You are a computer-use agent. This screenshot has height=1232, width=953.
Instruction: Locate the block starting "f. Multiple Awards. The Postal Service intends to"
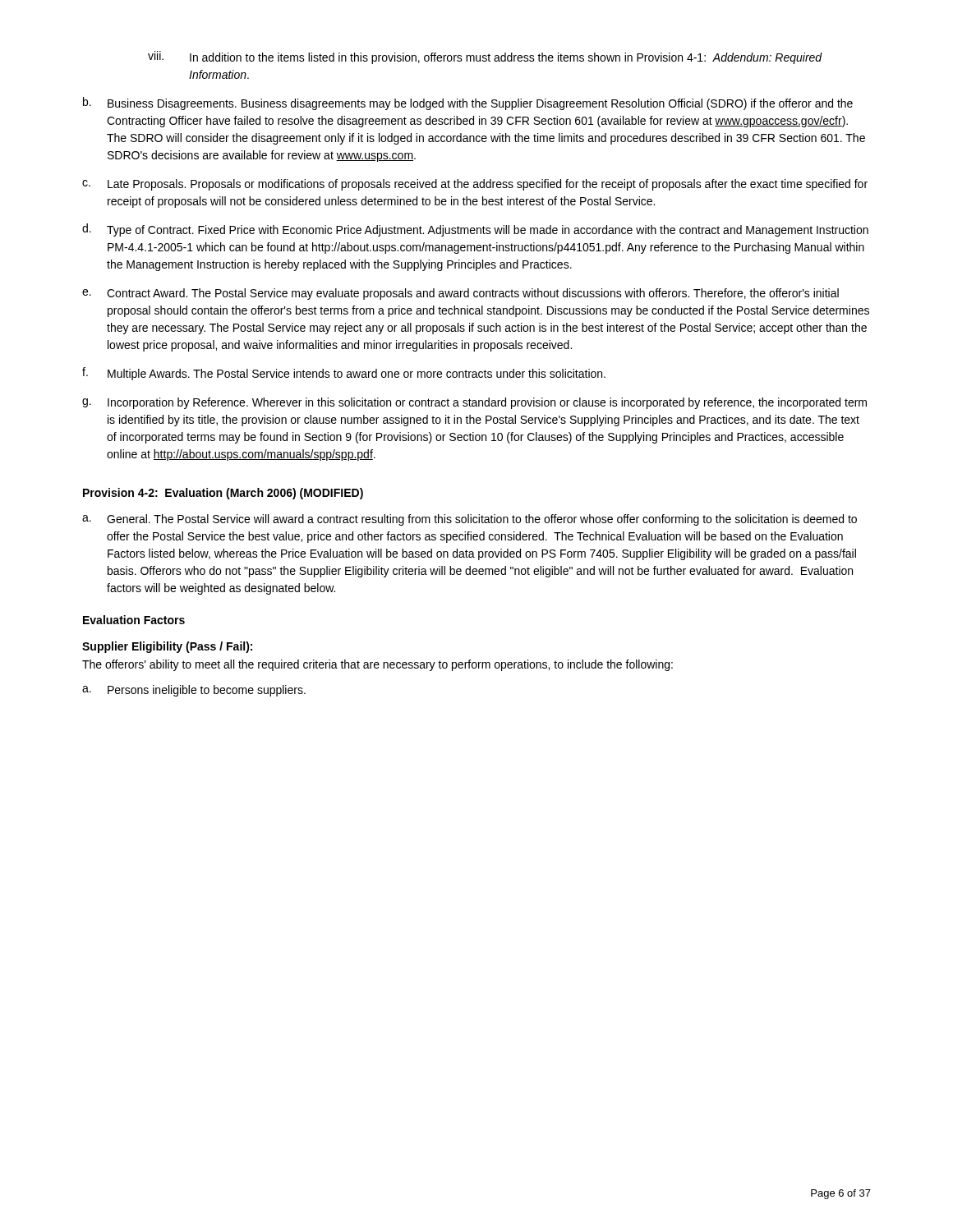476,374
